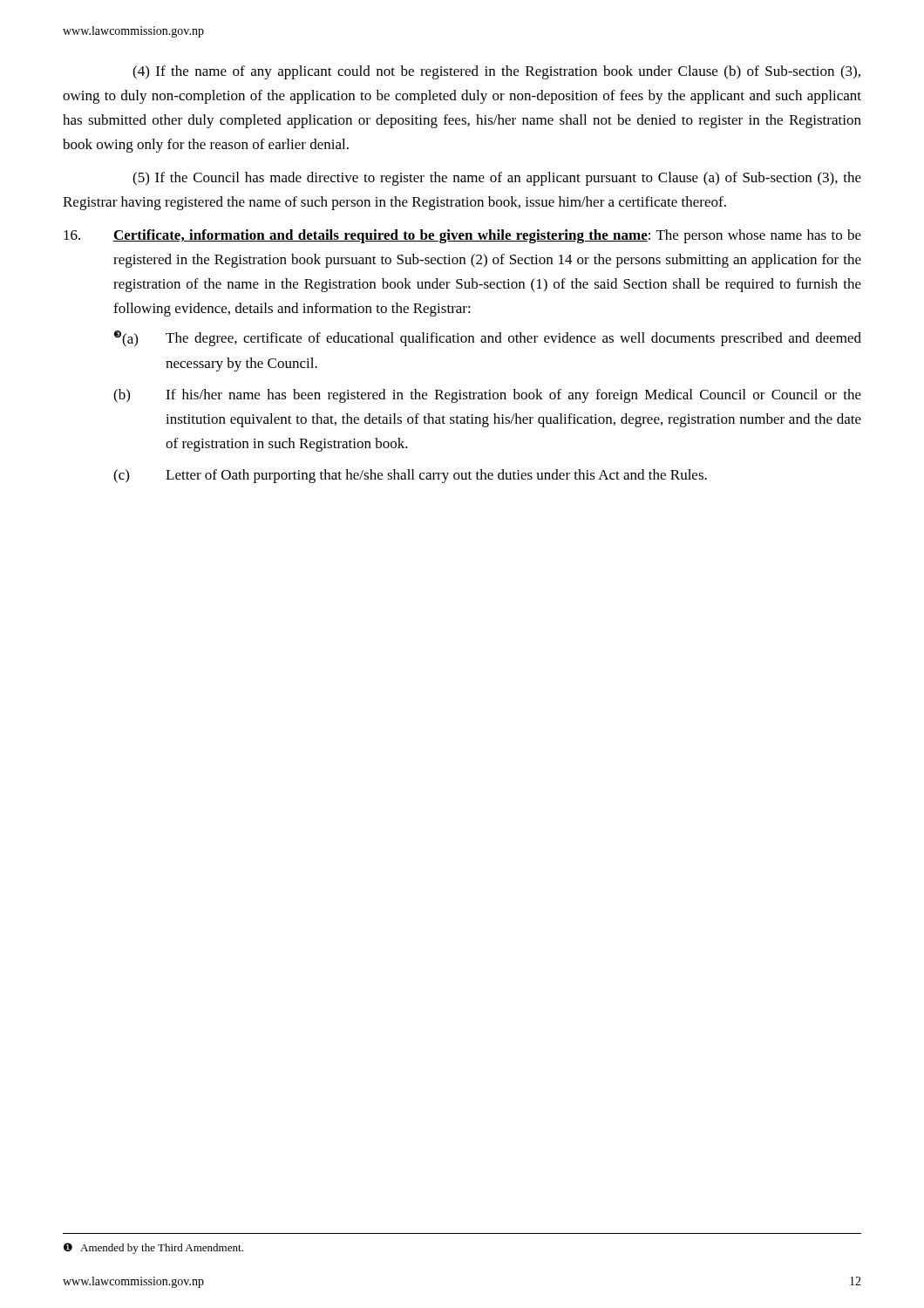
Task: Navigate to the text block starting "❶ Amended by the Third Amendment."
Action: [153, 1247]
